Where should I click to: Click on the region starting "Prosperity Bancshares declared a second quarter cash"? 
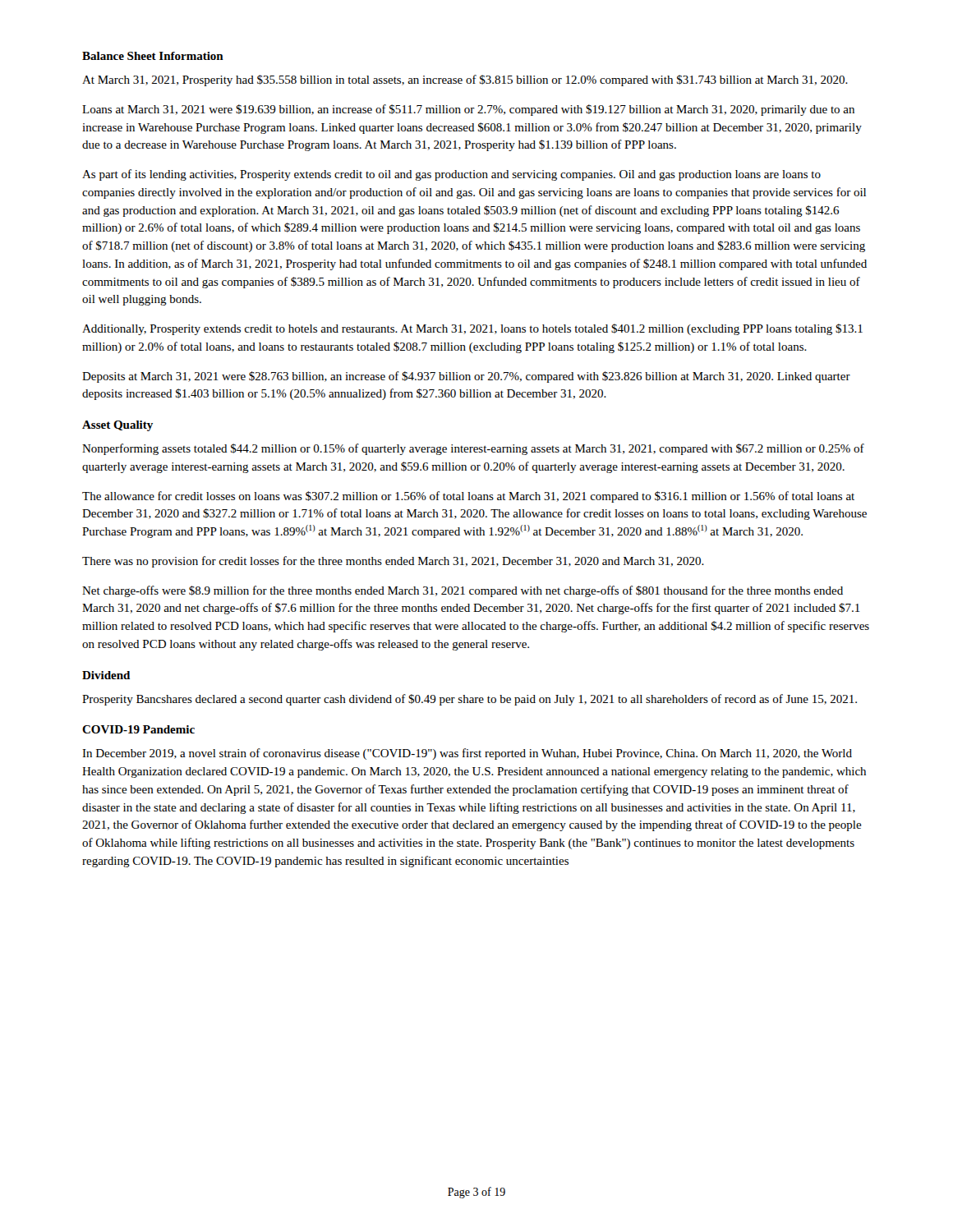[470, 699]
